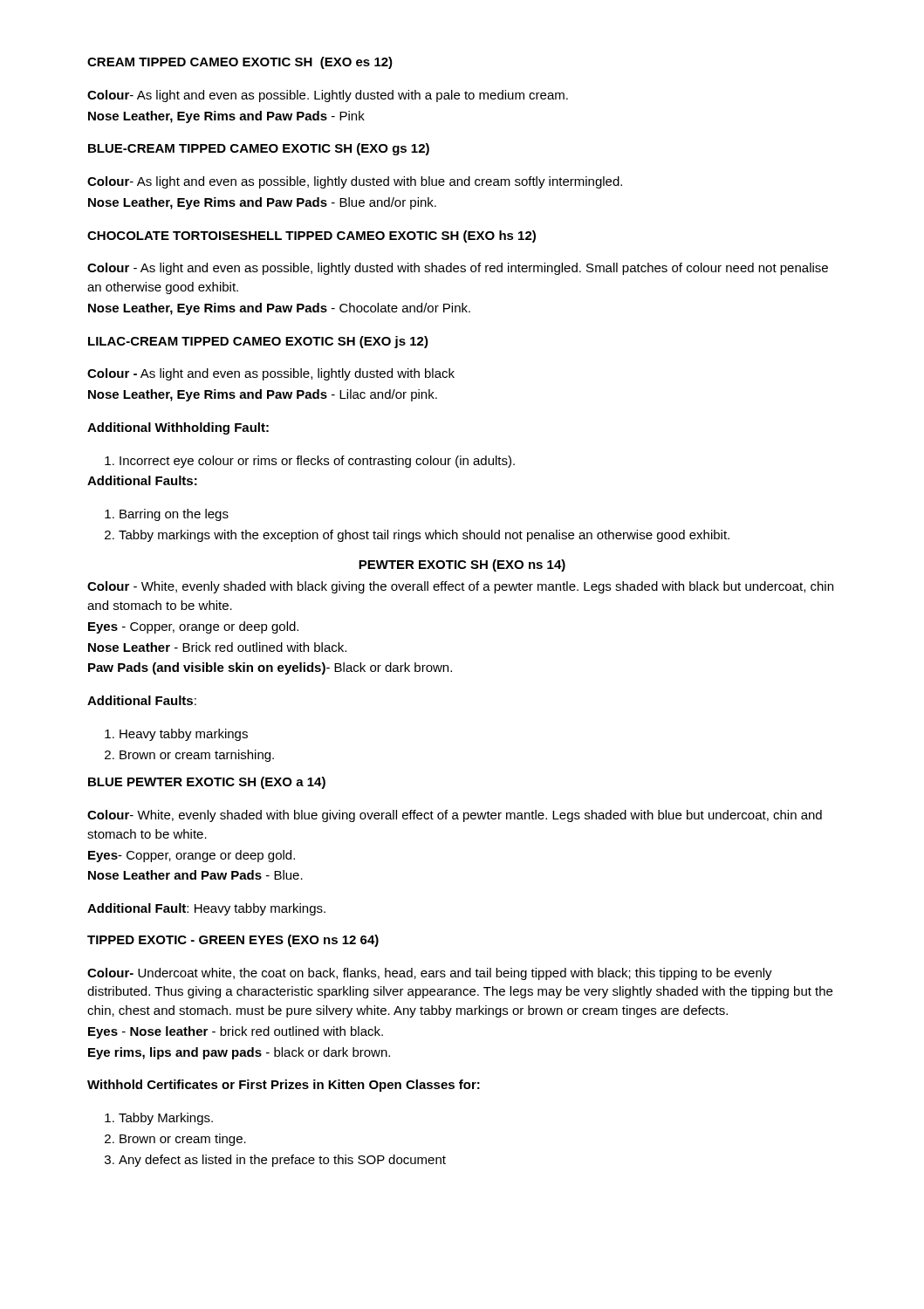Where is the passage that starts "Additional Fault: Heavy tabby"?
This screenshot has height=1309, width=924.
click(x=206, y=909)
